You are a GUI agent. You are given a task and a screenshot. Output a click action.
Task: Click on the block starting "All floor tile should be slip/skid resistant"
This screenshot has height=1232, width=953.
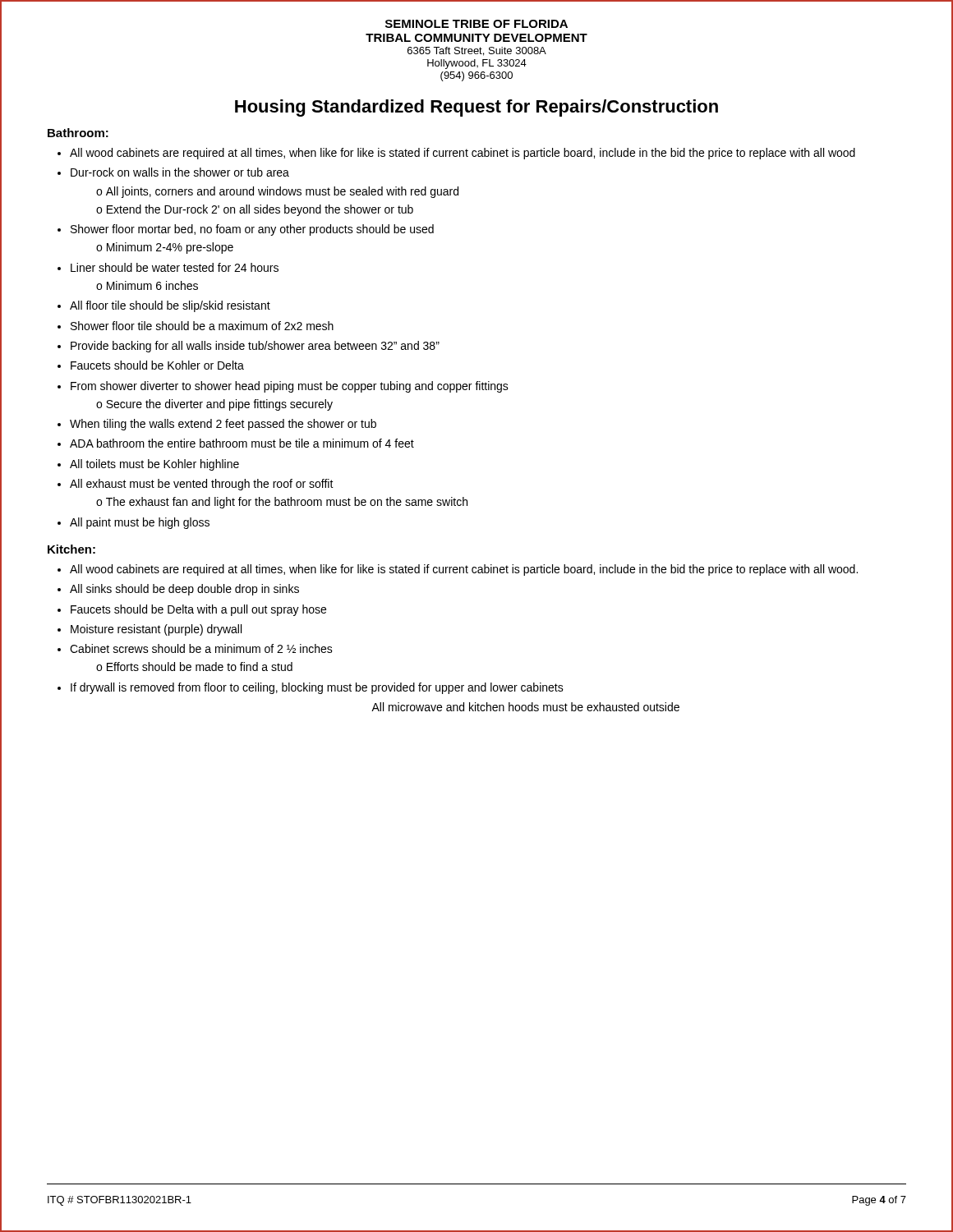170,306
